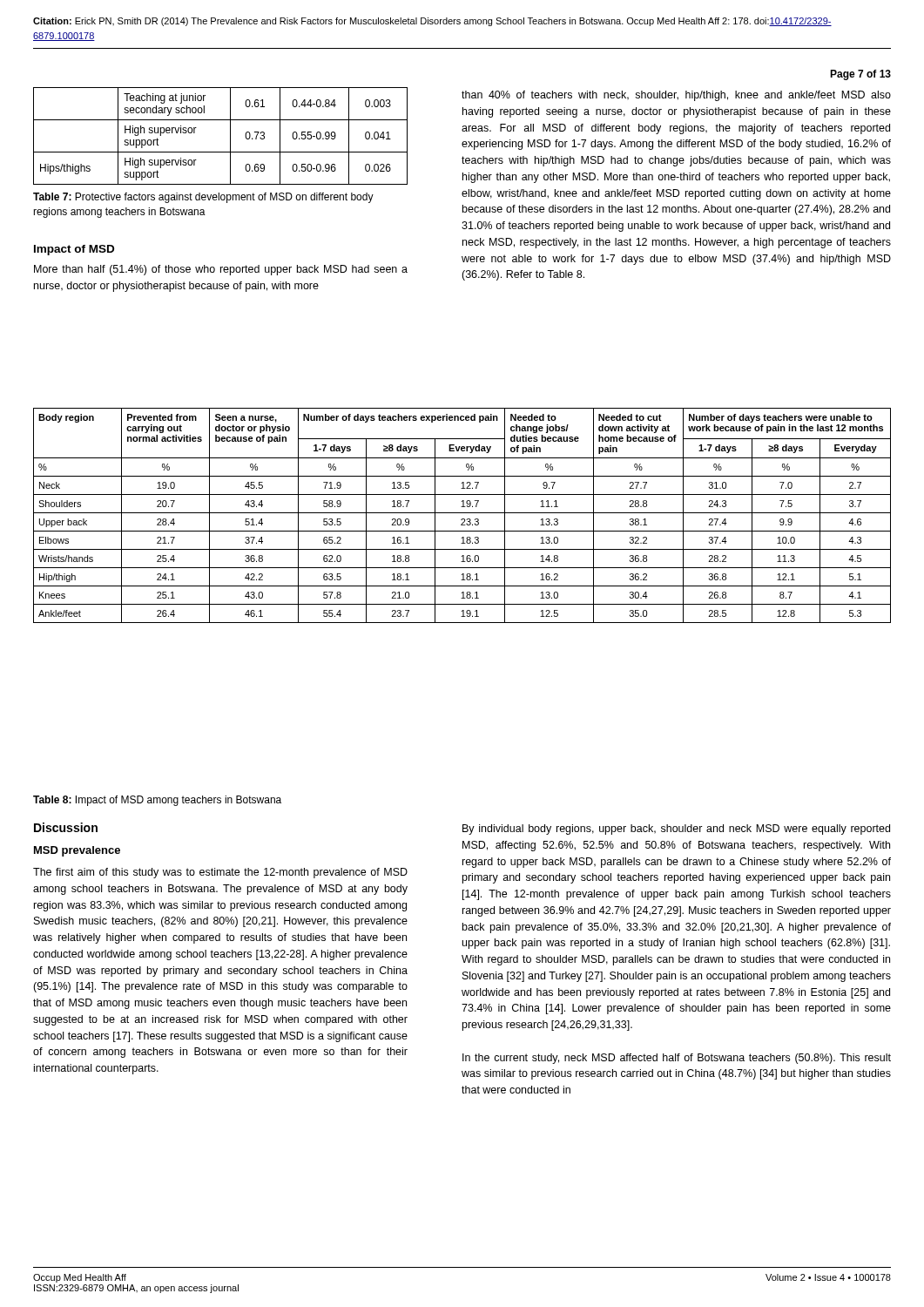Image resolution: width=924 pixels, height=1307 pixels.
Task: Find the block on this page that starts "More than half (51.4%) of those who reported"
Action: coord(220,277)
